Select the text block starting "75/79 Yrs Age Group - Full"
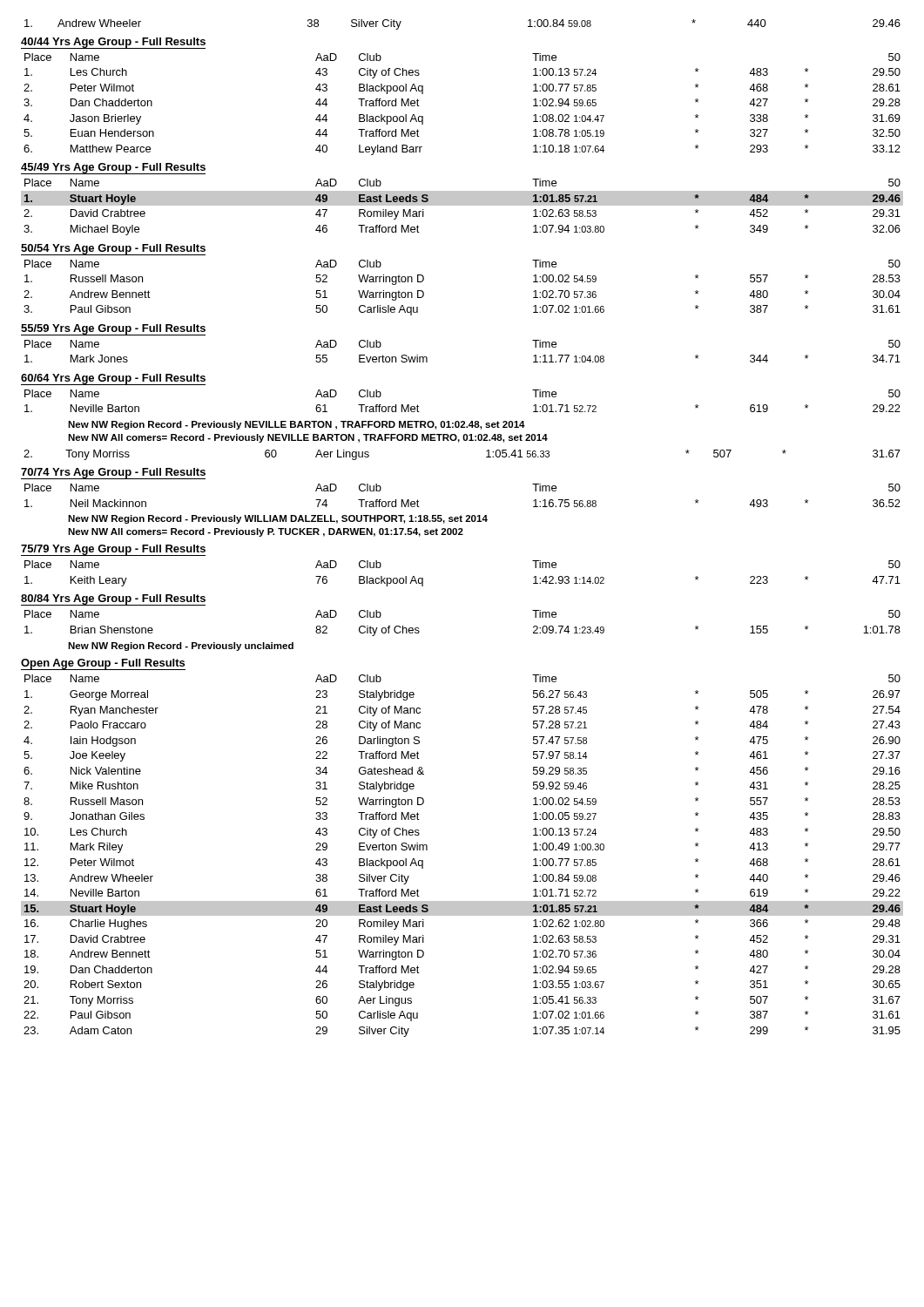Screen dimensions: 1307x924 [113, 549]
